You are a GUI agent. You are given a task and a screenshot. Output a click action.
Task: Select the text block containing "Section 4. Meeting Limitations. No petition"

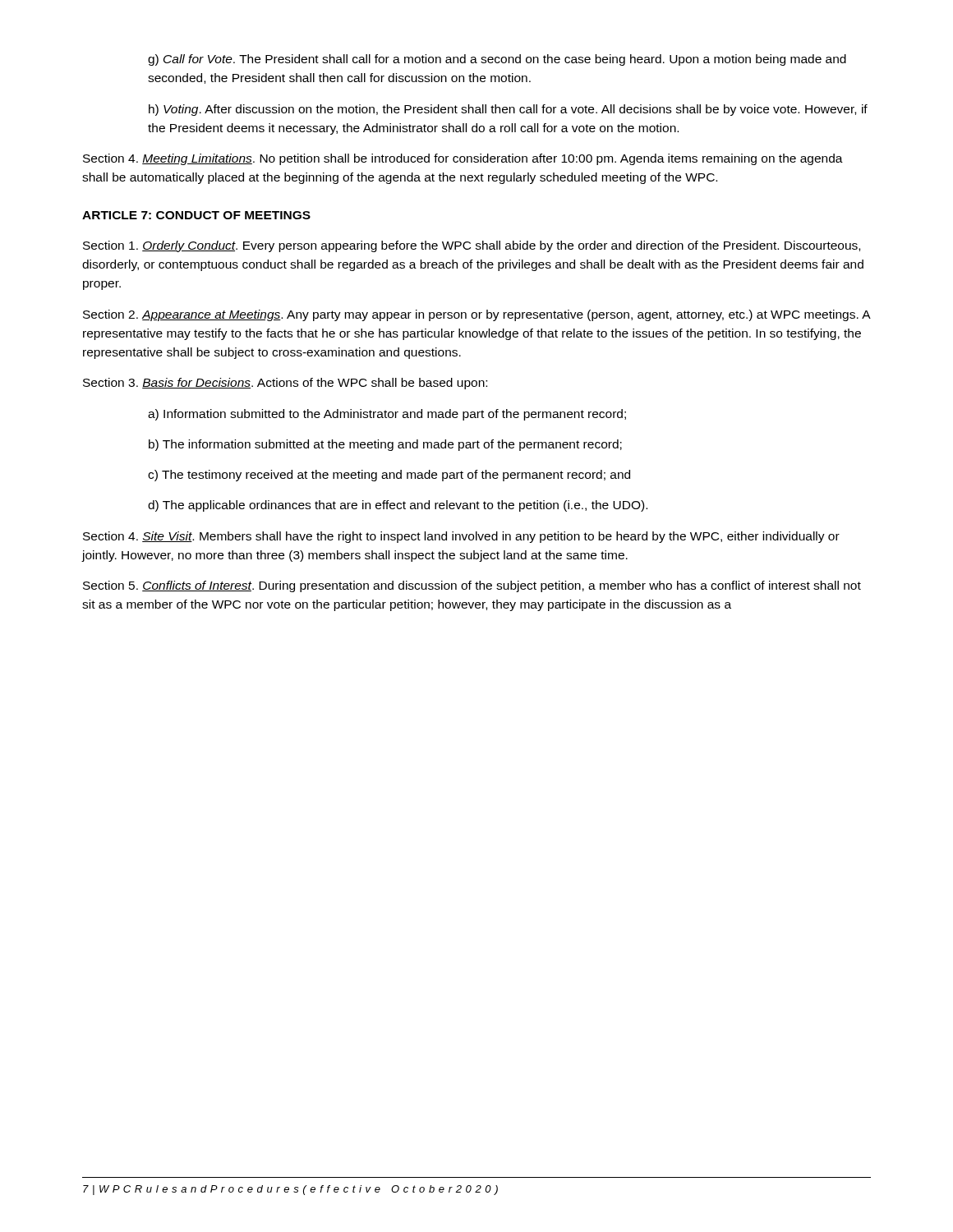(x=476, y=168)
